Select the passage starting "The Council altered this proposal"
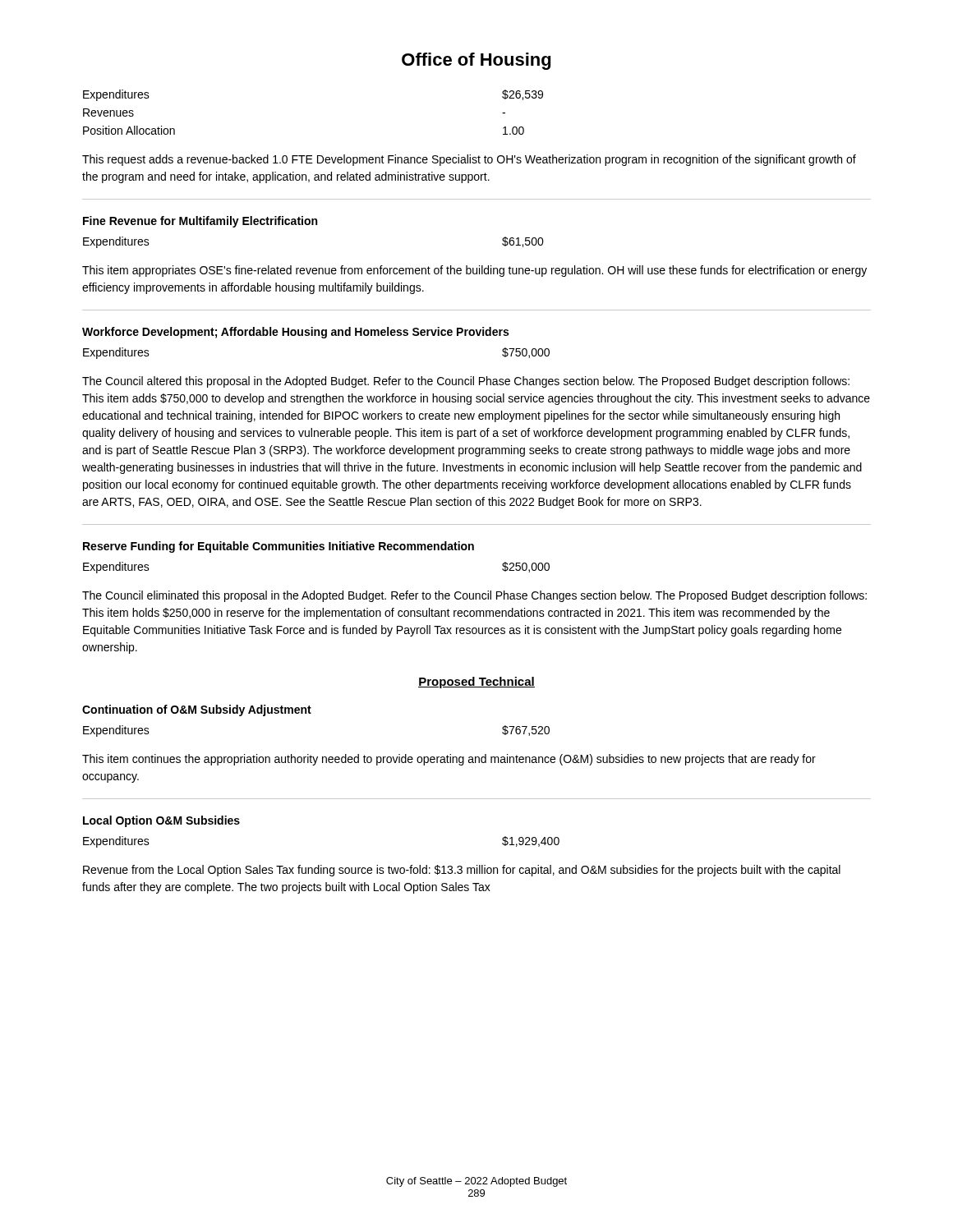 [476, 441]
